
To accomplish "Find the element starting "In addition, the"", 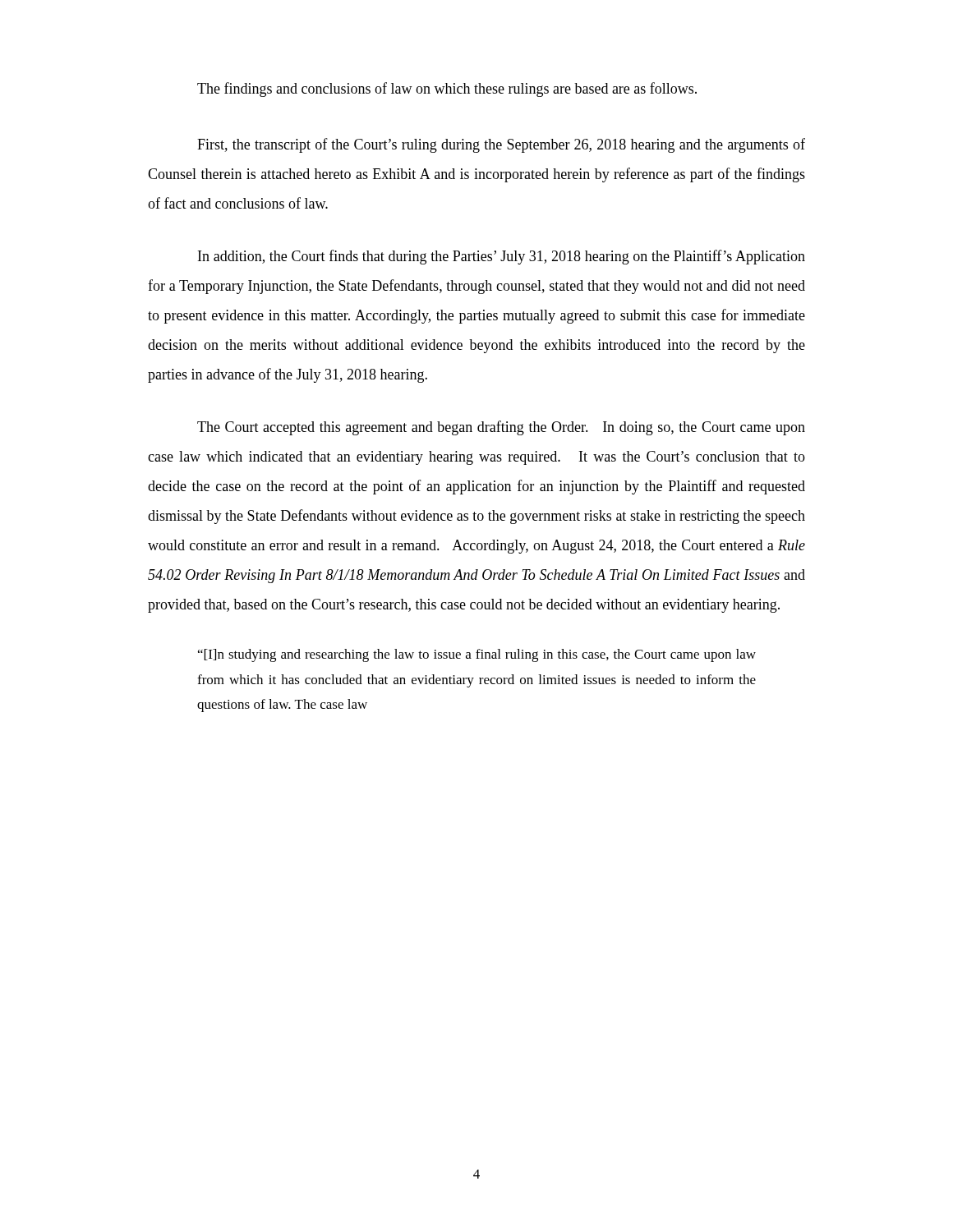I will pos(476,315).
